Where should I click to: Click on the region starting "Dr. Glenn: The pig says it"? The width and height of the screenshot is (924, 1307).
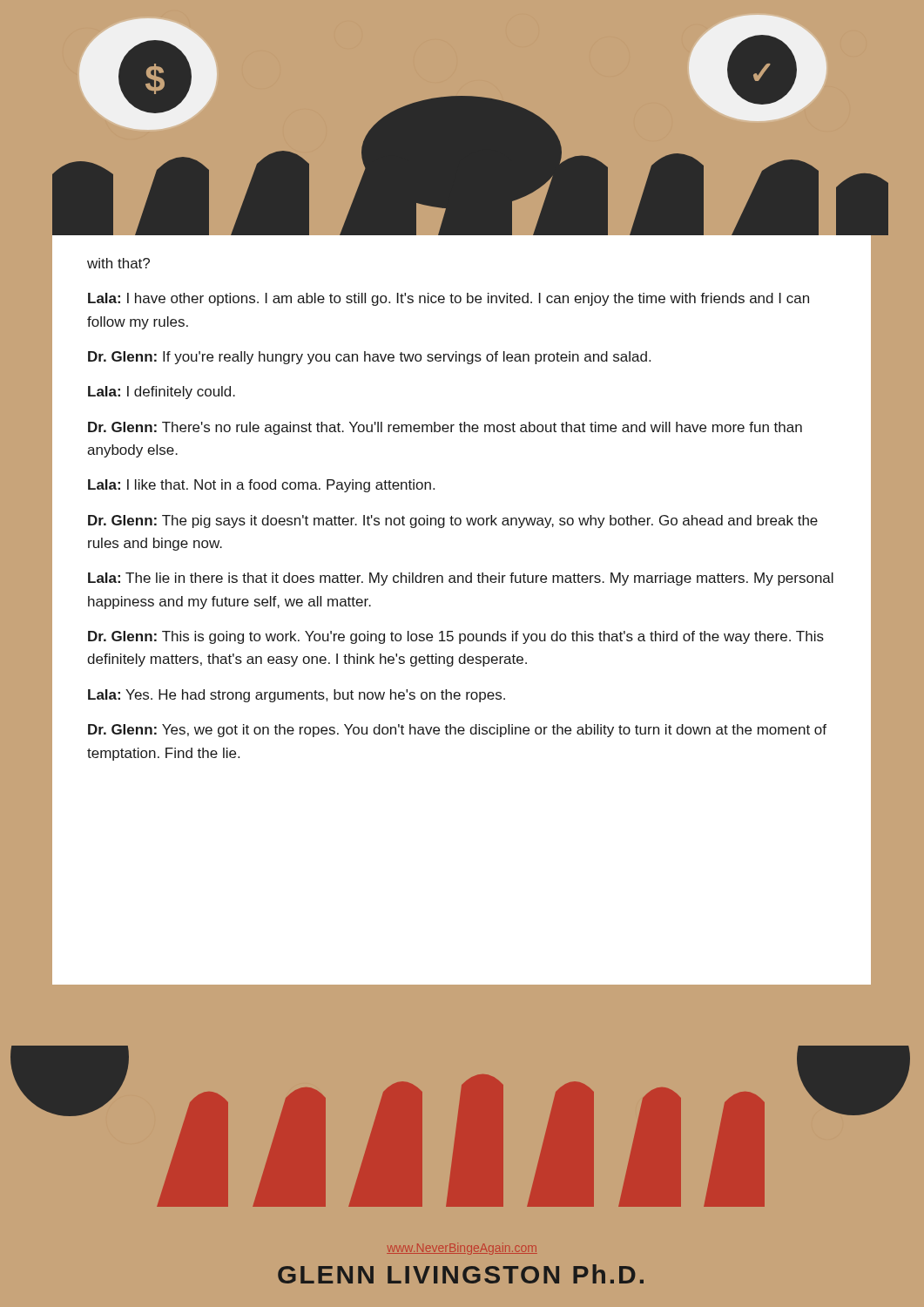(453, 532)
